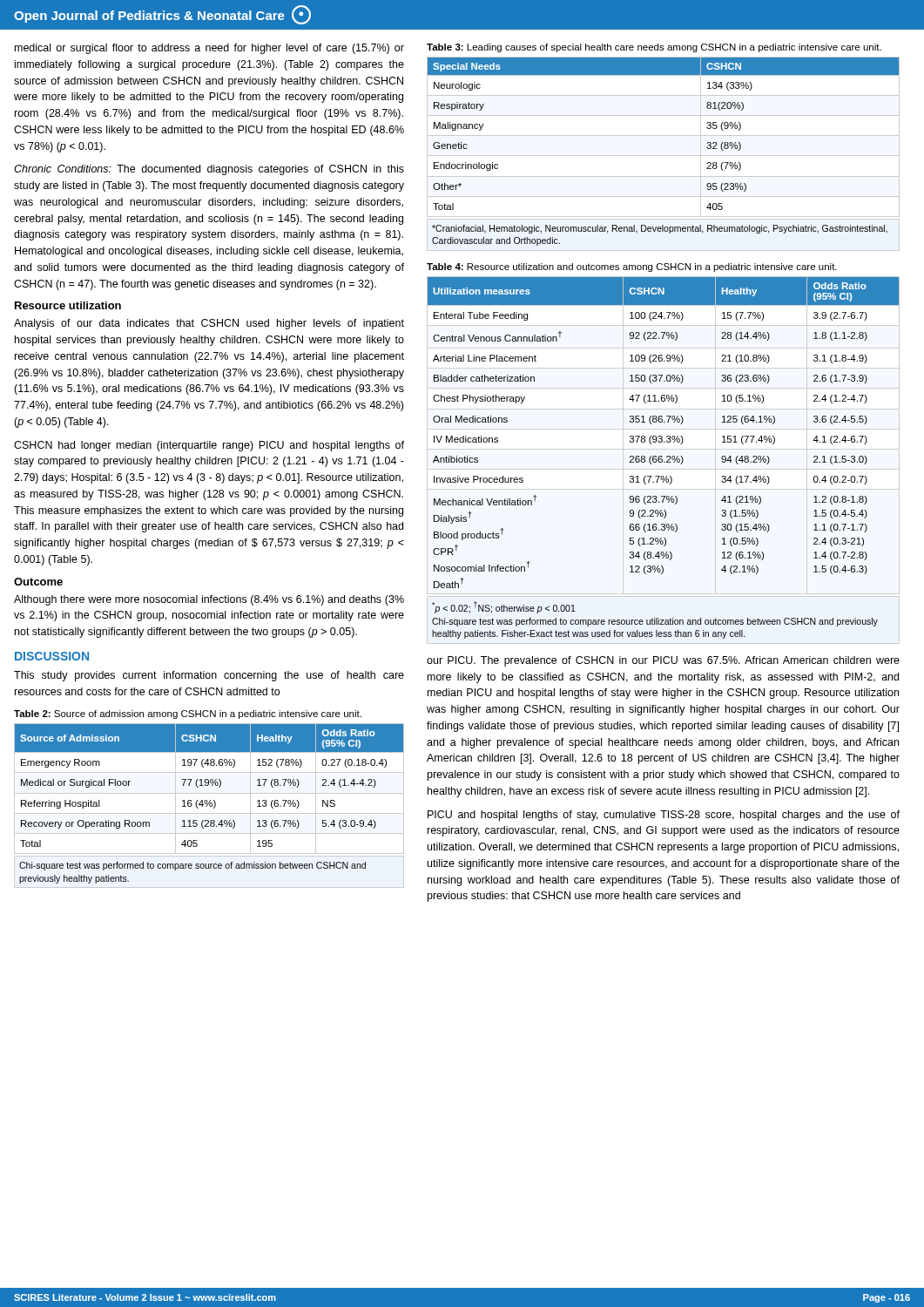Locate the element starting "This study provides current information"
This screenshot has height=1307, width=924.
tap(209, 684)
